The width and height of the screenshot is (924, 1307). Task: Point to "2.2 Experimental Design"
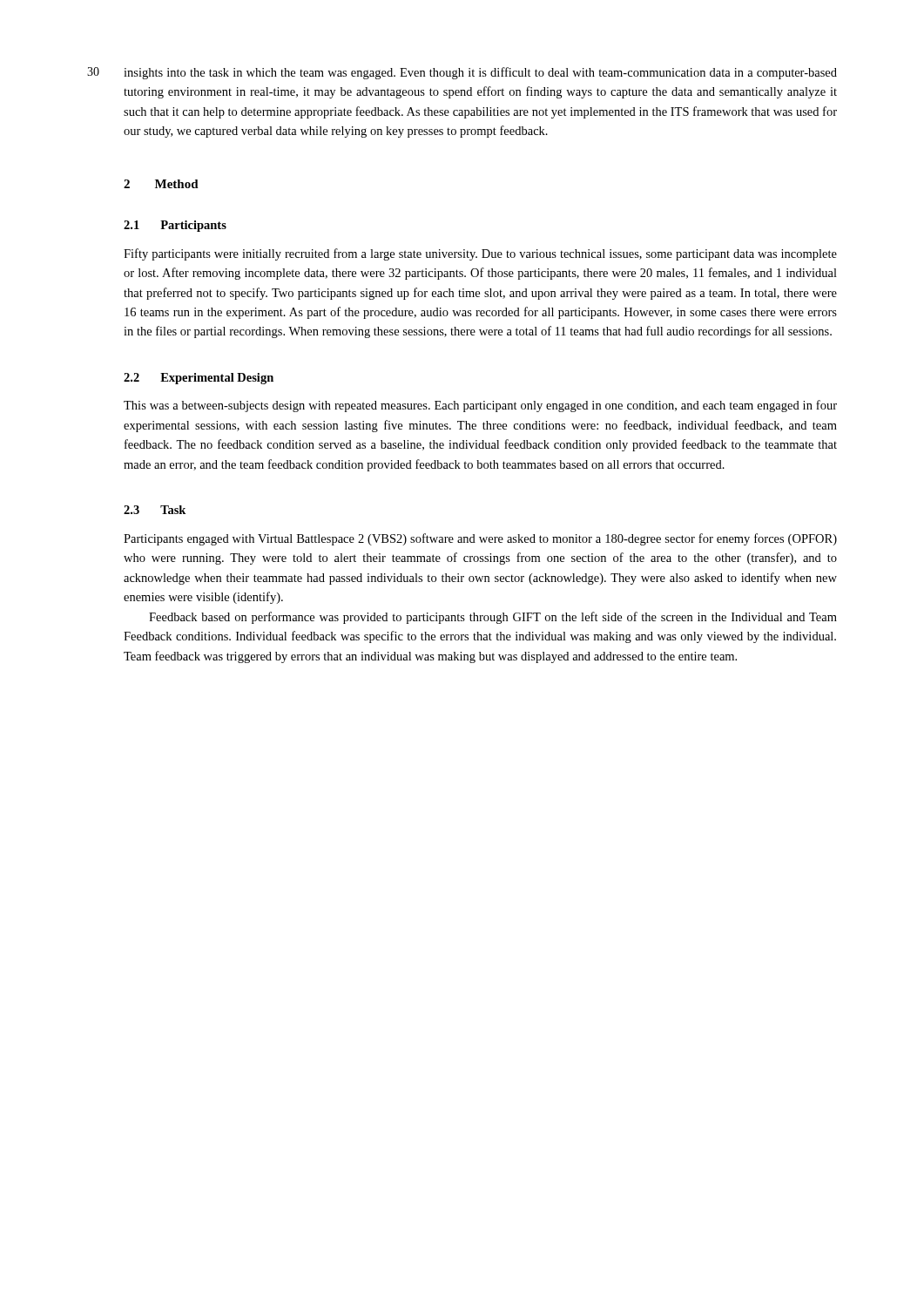point(199,377)
